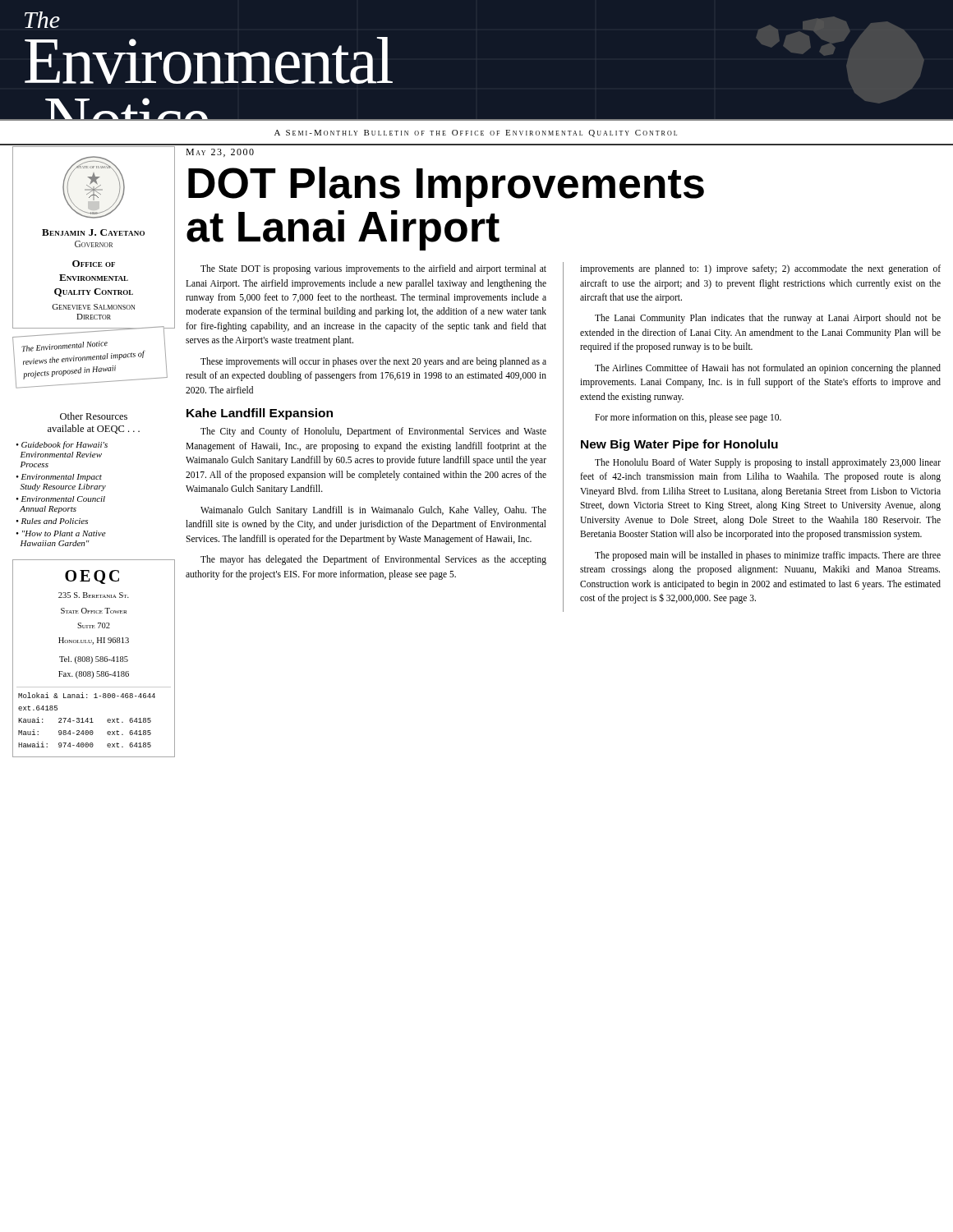Click the passage that begins "For more information on this, please"
Viewport: 953px width, 1232px height.
tap(688, 418)
